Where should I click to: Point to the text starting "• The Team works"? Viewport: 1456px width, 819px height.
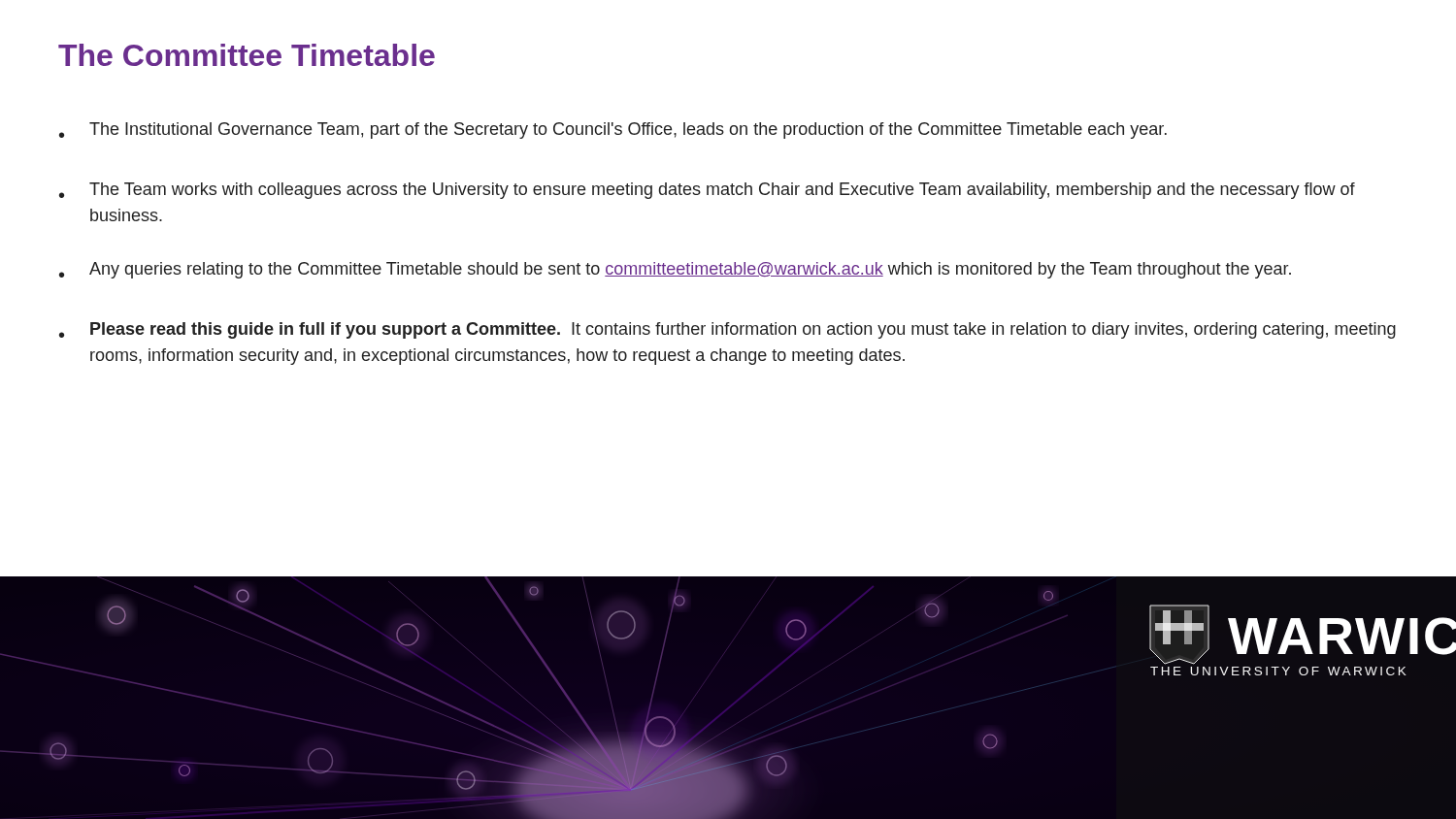[x=728, y=203]
